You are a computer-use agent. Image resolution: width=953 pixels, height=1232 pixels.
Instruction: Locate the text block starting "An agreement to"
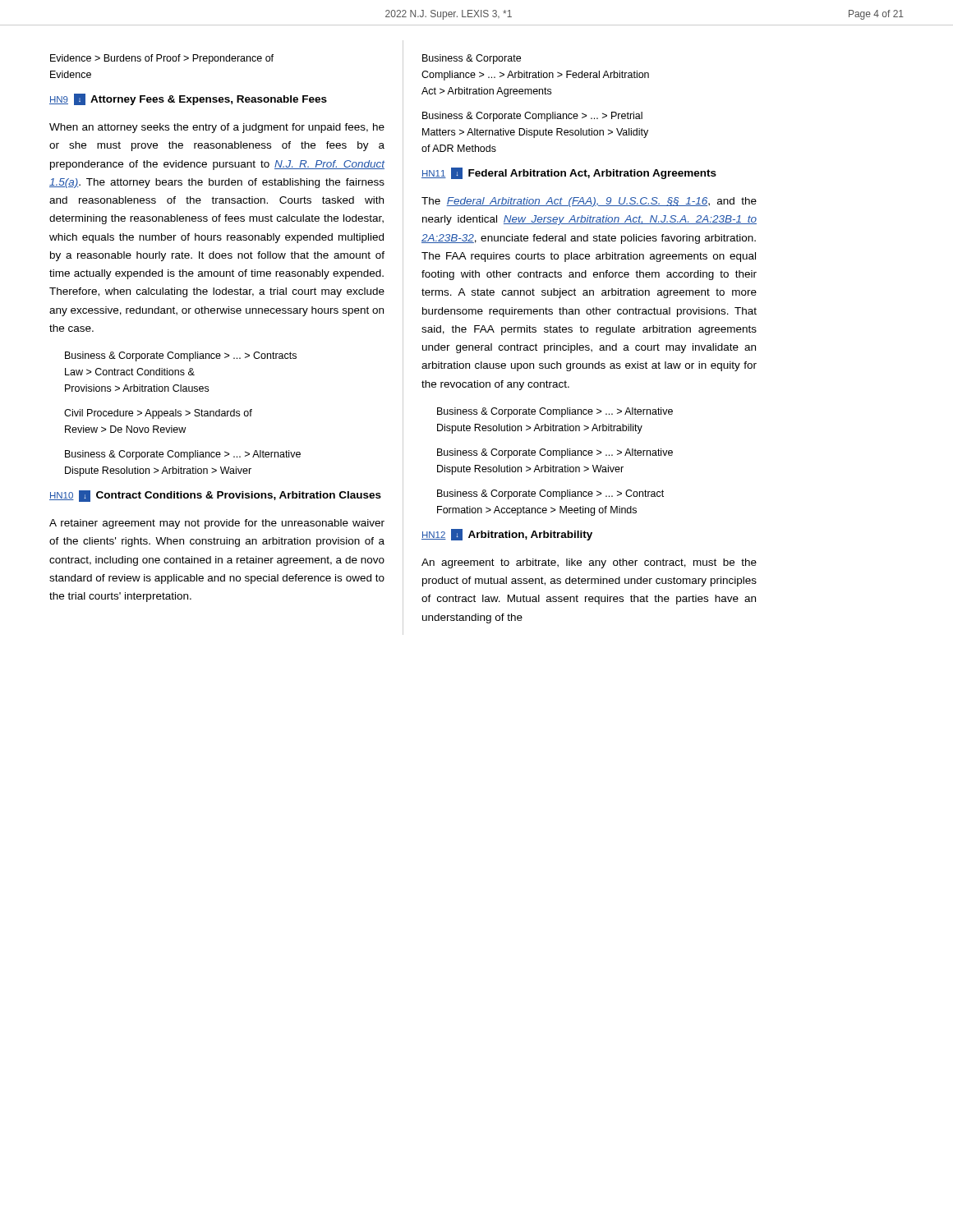[x=589, y=590]
